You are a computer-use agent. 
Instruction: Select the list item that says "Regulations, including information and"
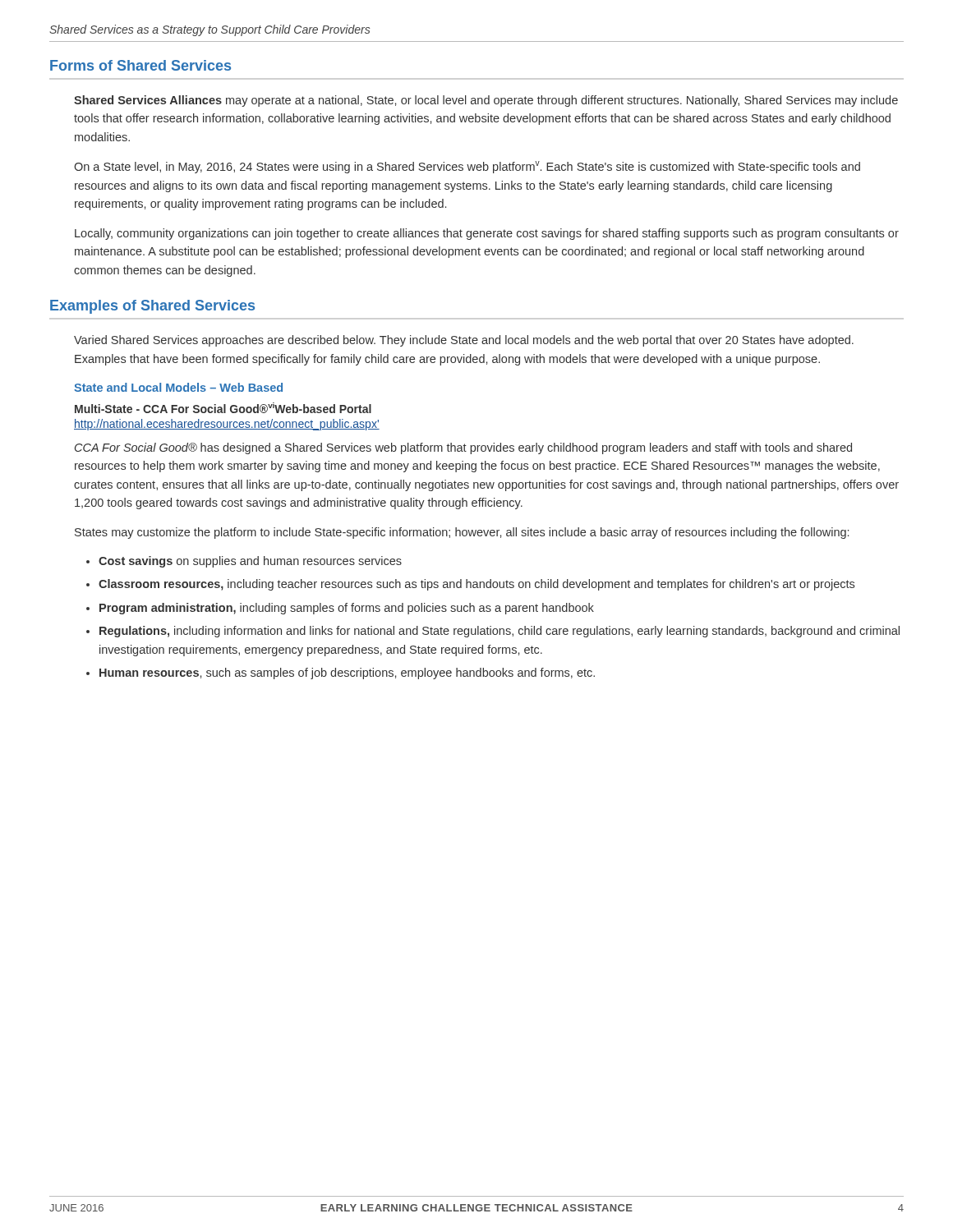(500, 640)
